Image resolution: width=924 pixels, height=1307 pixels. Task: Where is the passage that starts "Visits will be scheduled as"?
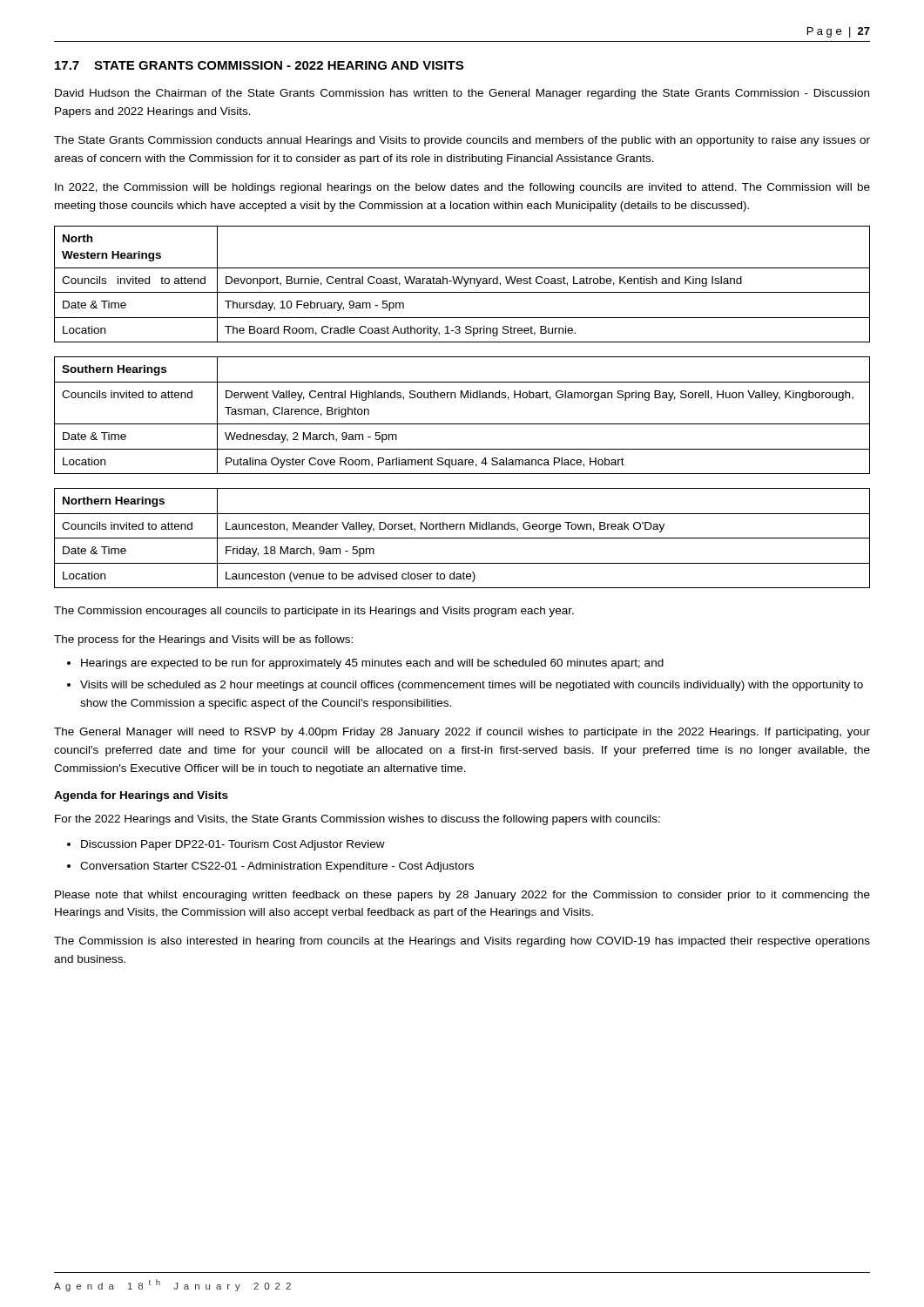pyautogui.click(x=472, y=694)
